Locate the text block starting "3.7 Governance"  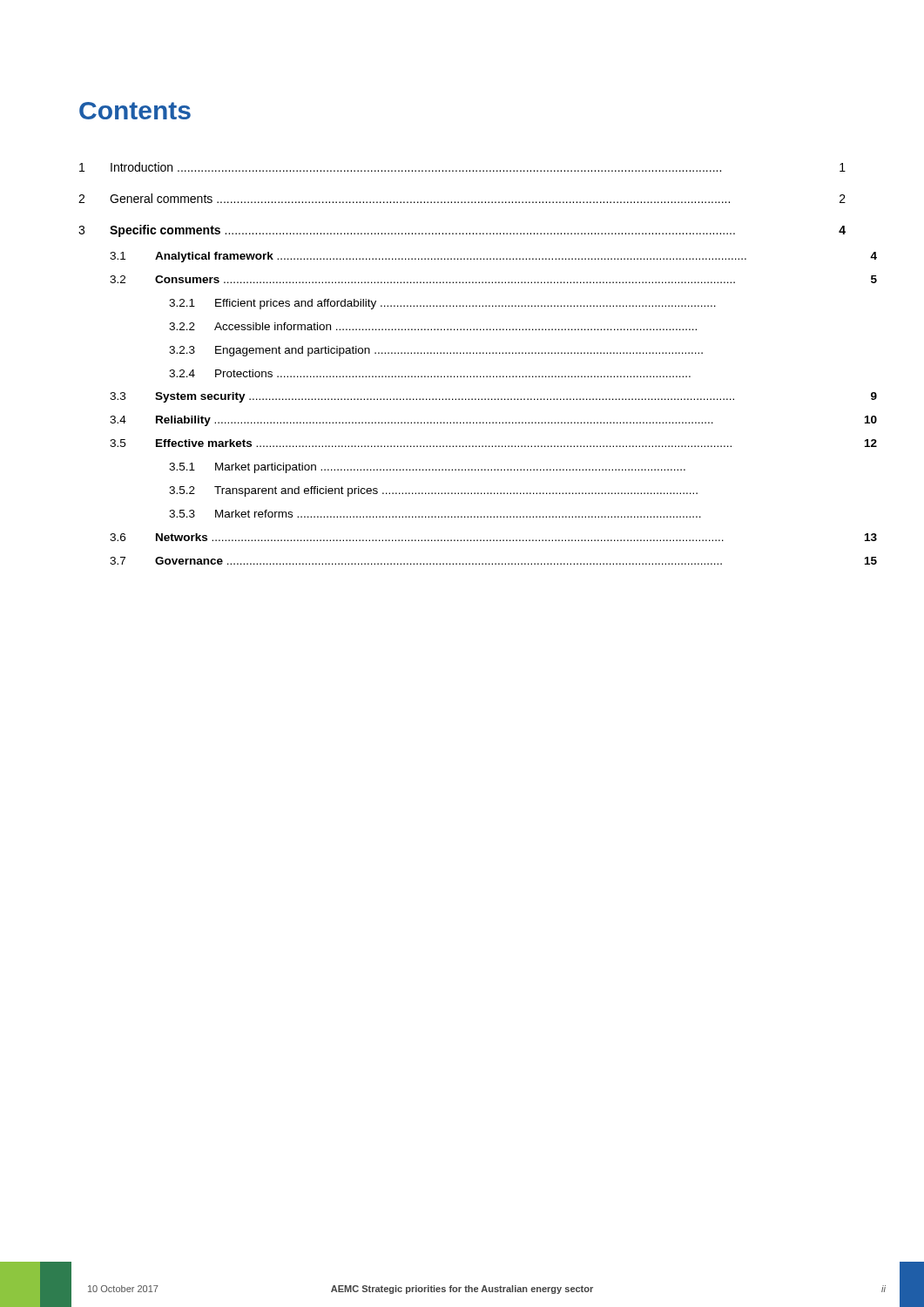click(x=493, y=562)
